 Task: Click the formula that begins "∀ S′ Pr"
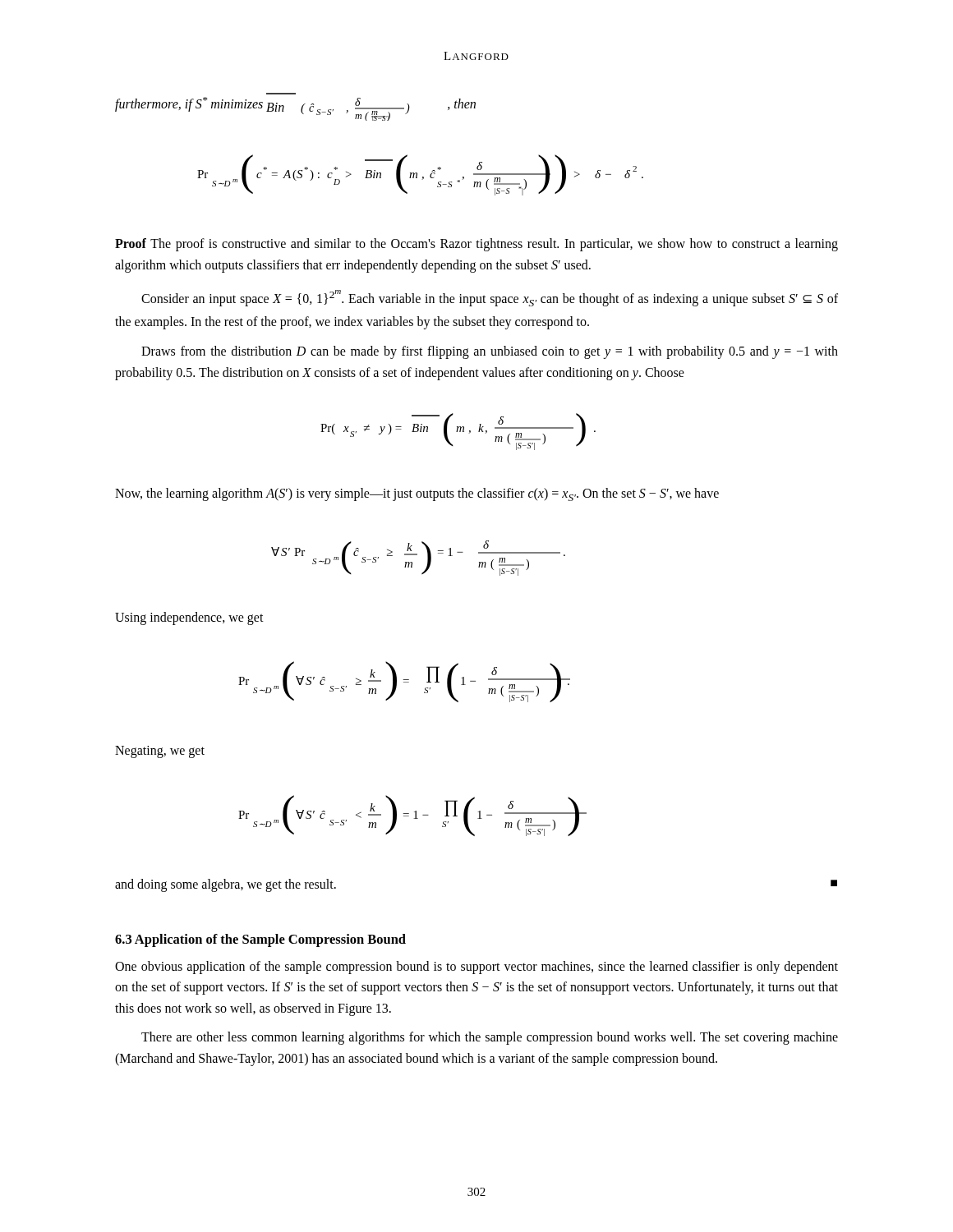[476, 552]
